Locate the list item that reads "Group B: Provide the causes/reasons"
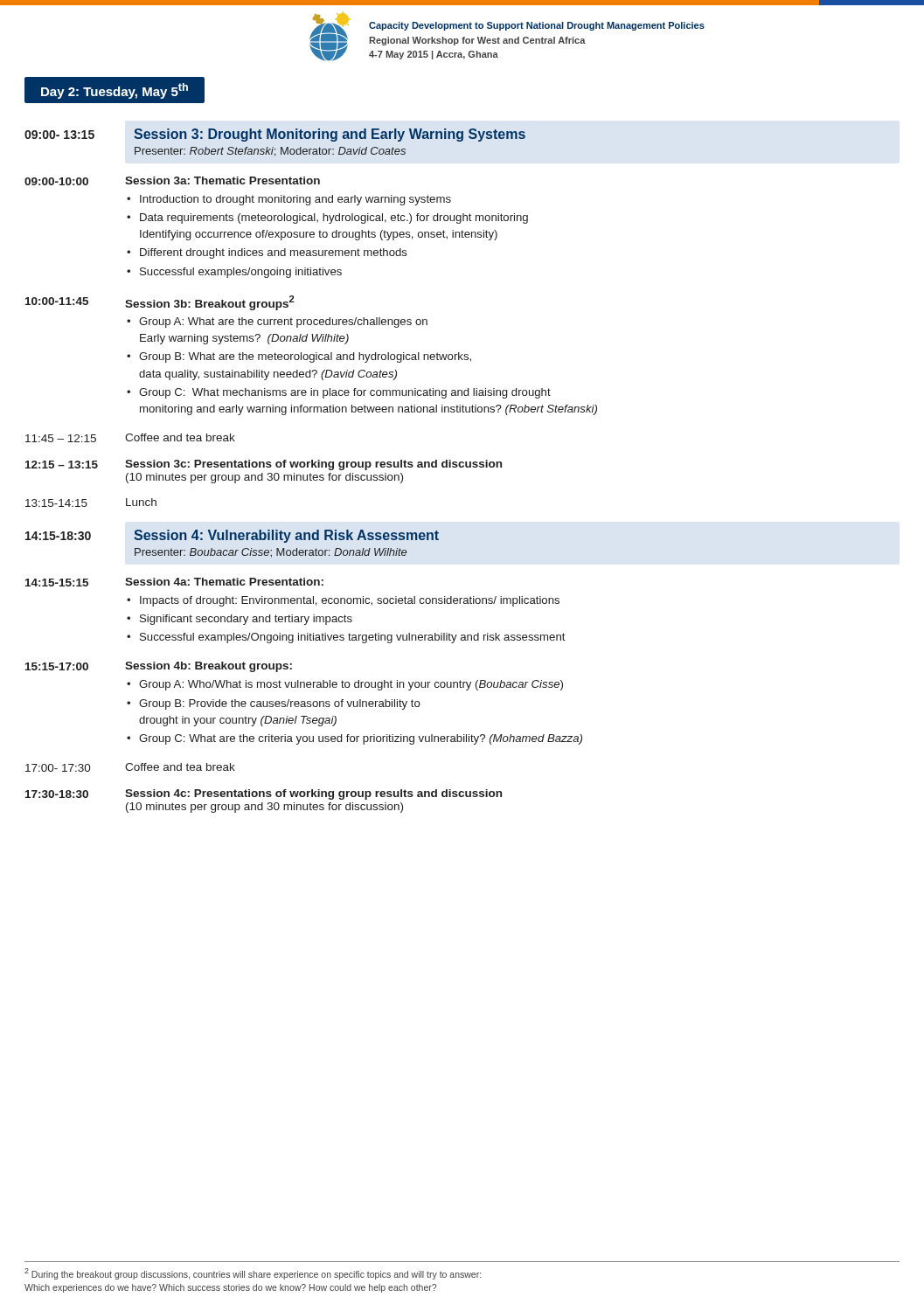The width and height of the screenshot is (924, 1311). (x=280, y=711)
